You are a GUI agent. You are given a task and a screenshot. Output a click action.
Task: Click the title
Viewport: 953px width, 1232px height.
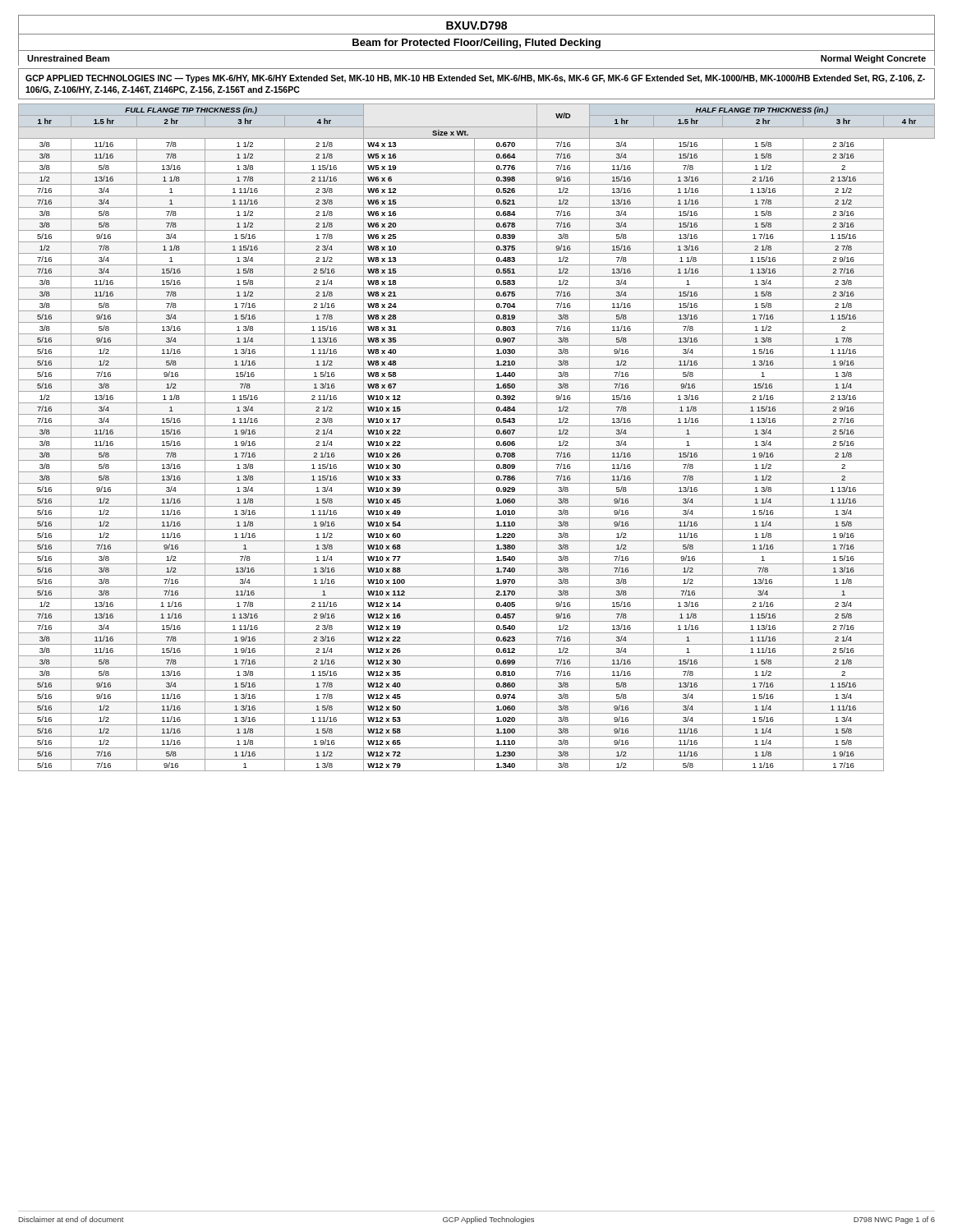pyautogui.click(x=476, y=25)
